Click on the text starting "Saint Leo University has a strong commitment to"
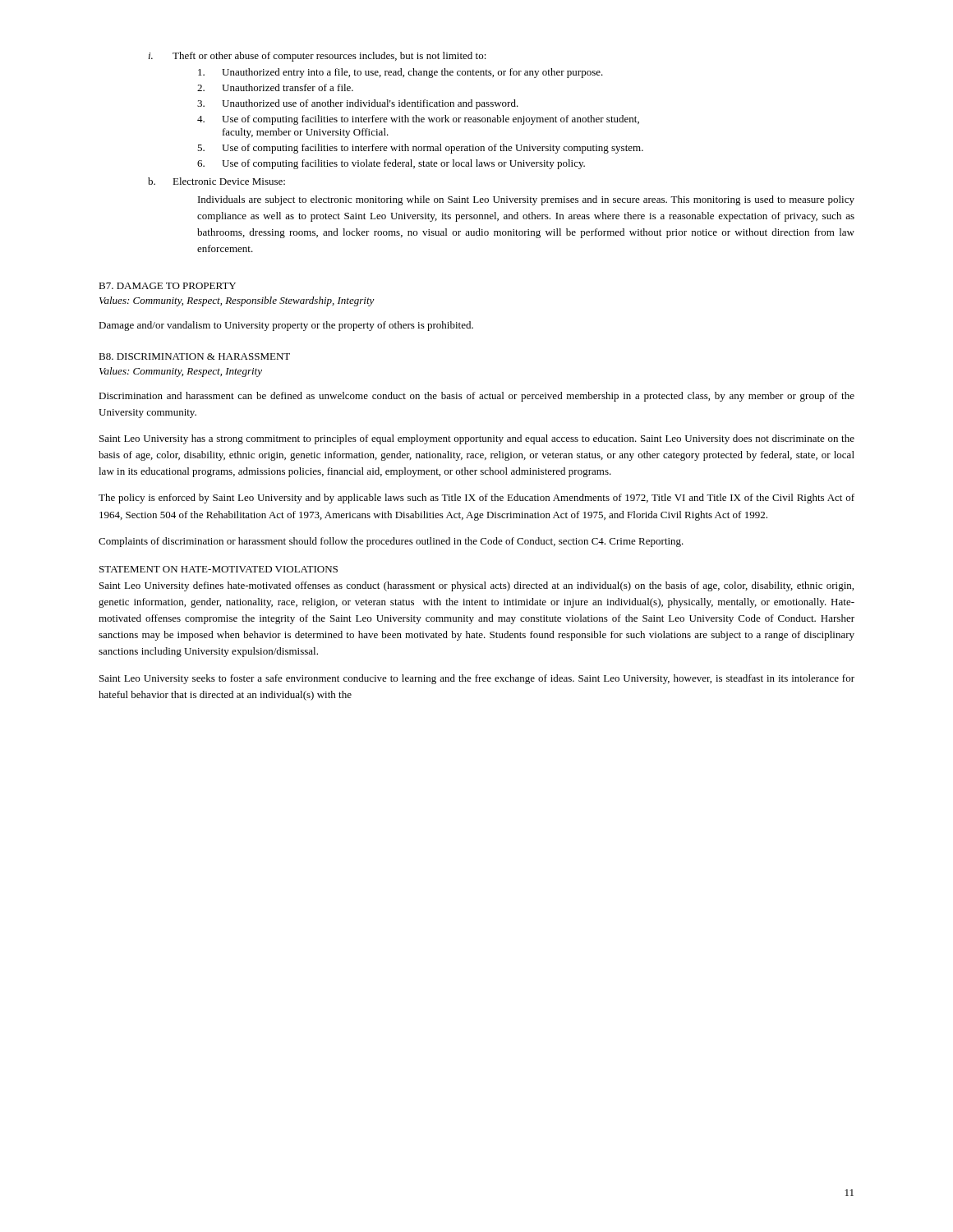This screenshot has height=1232, width=953. (476, 455)
